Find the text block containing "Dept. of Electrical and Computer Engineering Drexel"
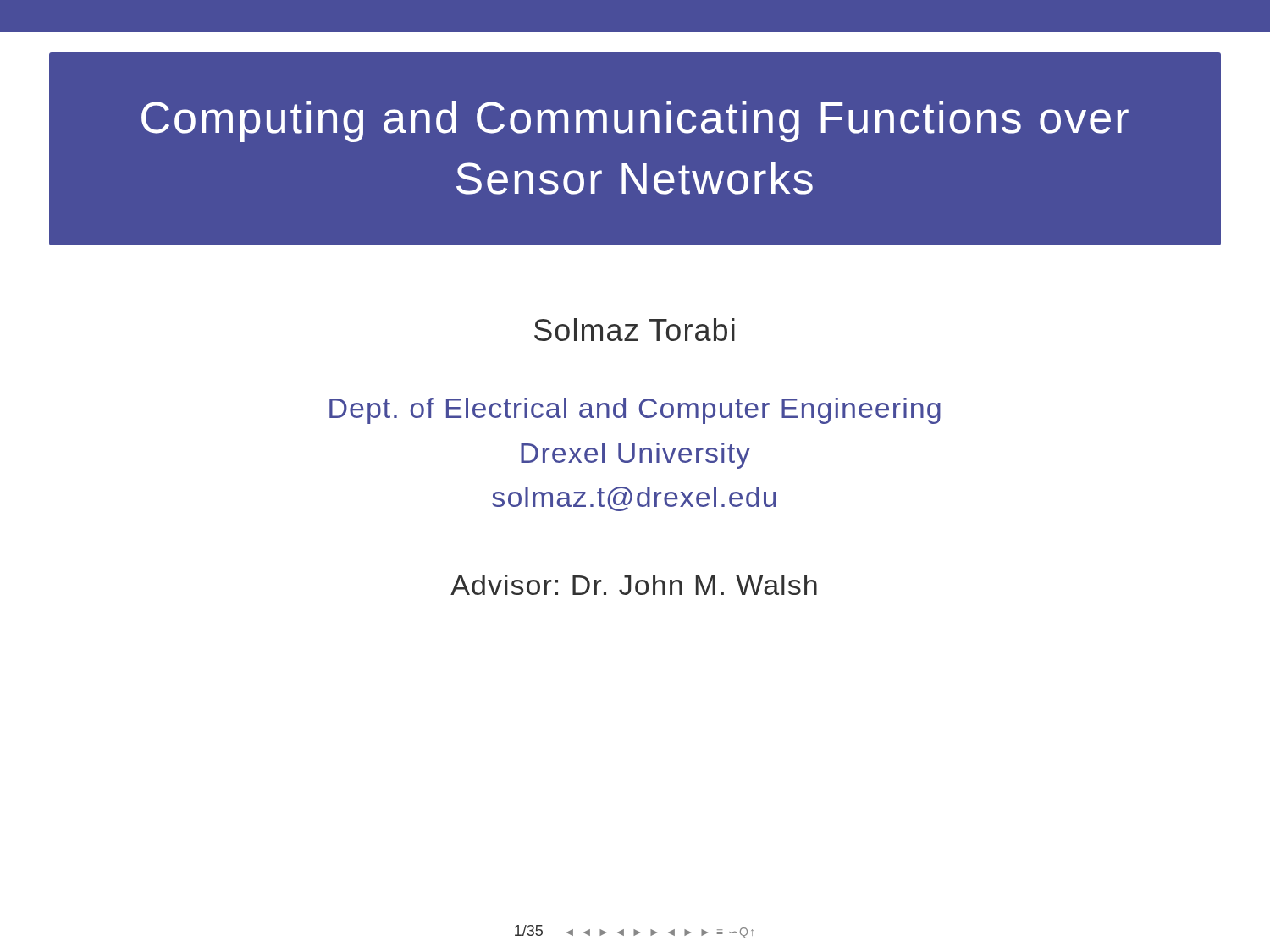This screenshot has width=1270, height=952. pos(635,452)
